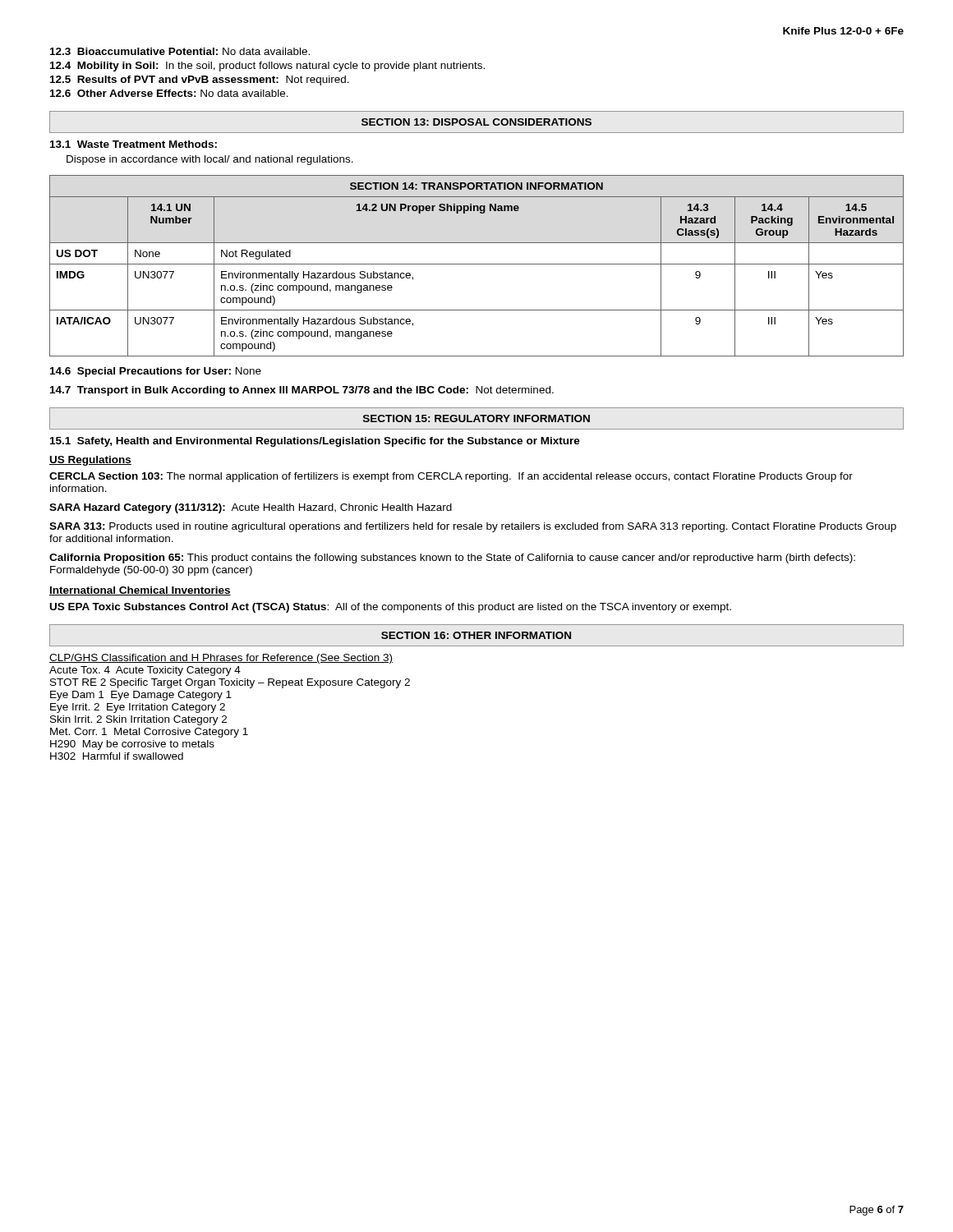Select the section header with the text "SECTION 13: DISPOSAL CONSIDERATIONS"
Screen dimensions: 1232x953
click(476, 122)
